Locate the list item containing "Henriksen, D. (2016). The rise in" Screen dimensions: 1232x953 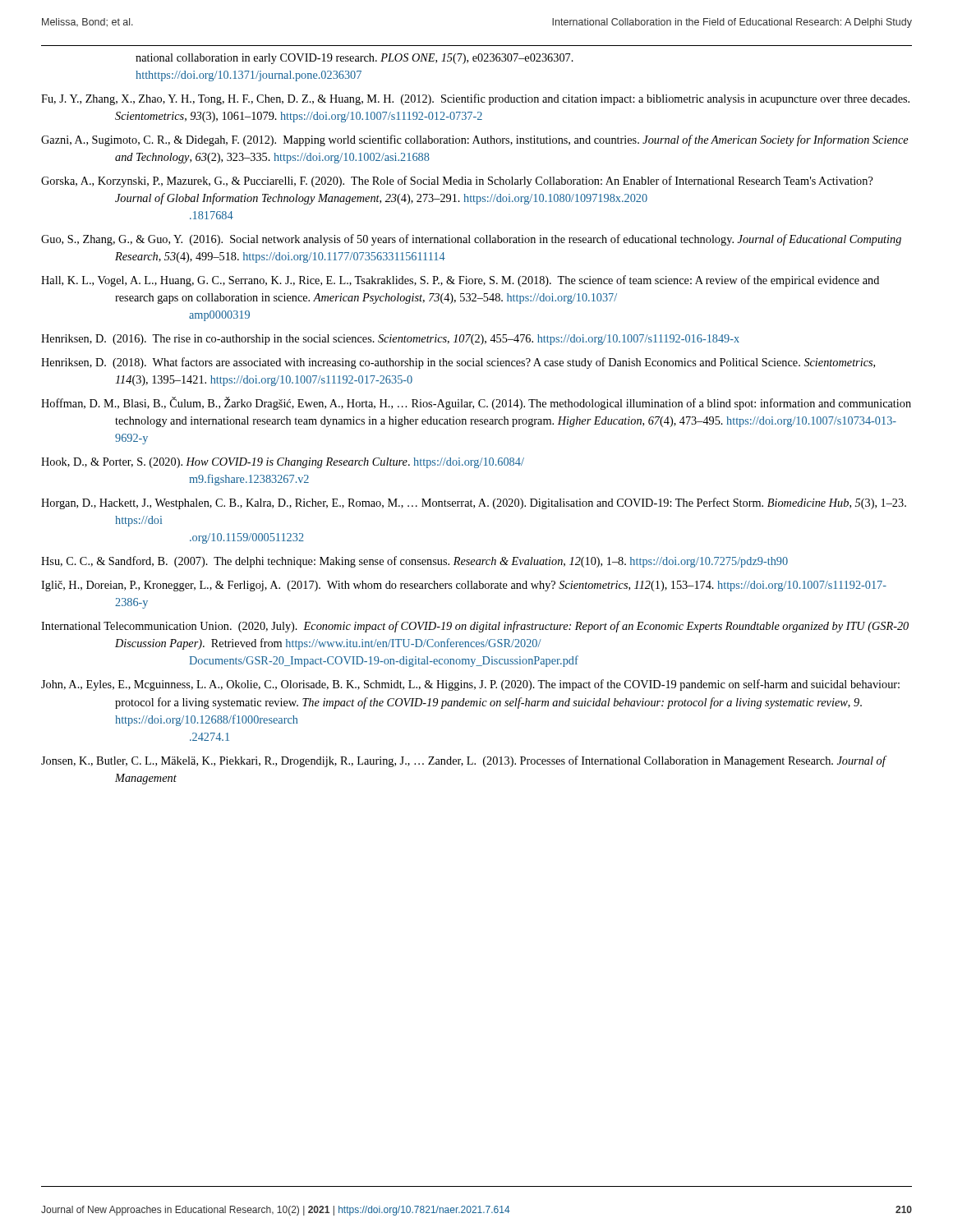(x=390, y=339)
